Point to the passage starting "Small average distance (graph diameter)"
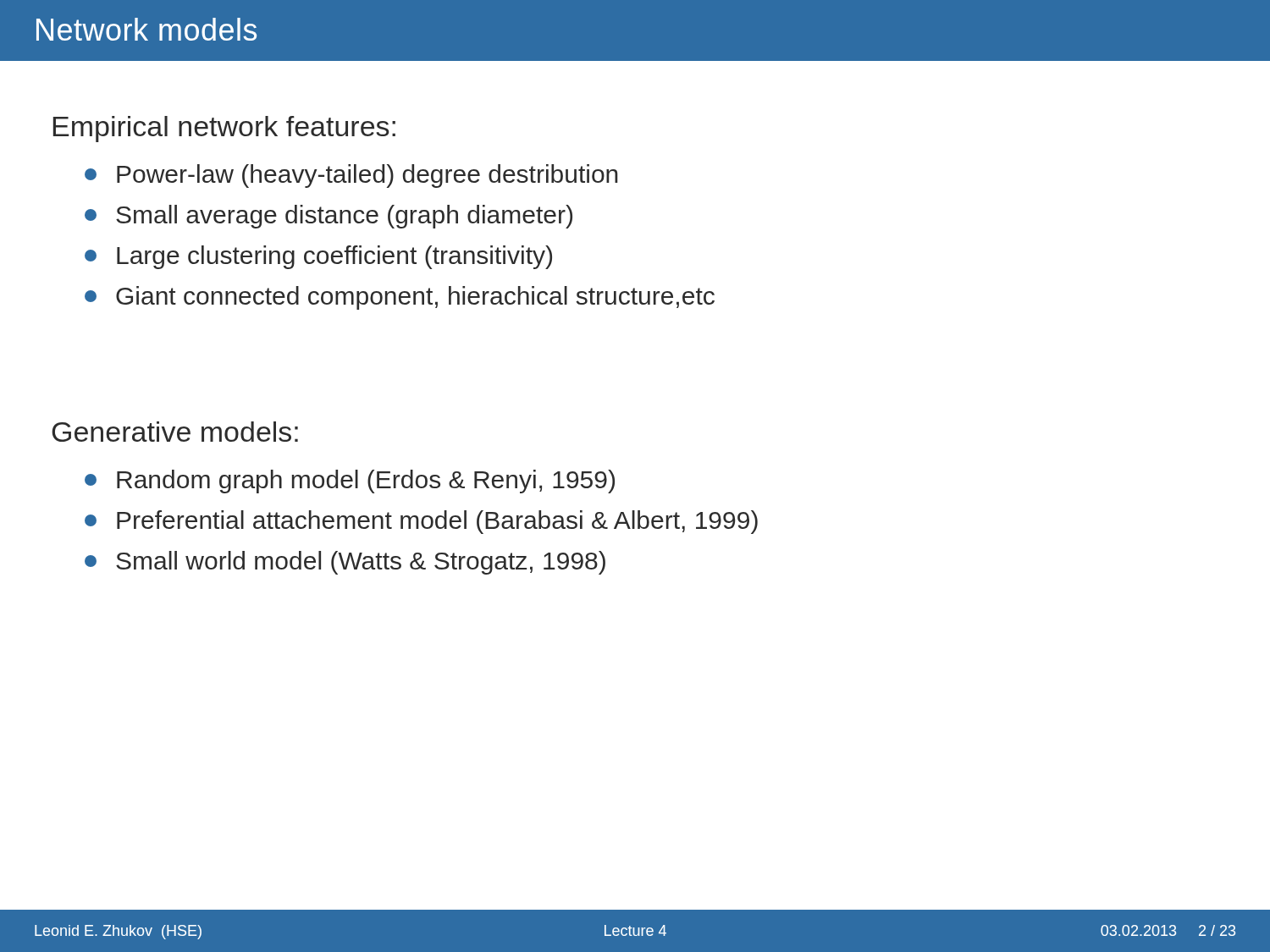Image resolution: width=1270 pixels, height=952 pixels. click(329, 217)
